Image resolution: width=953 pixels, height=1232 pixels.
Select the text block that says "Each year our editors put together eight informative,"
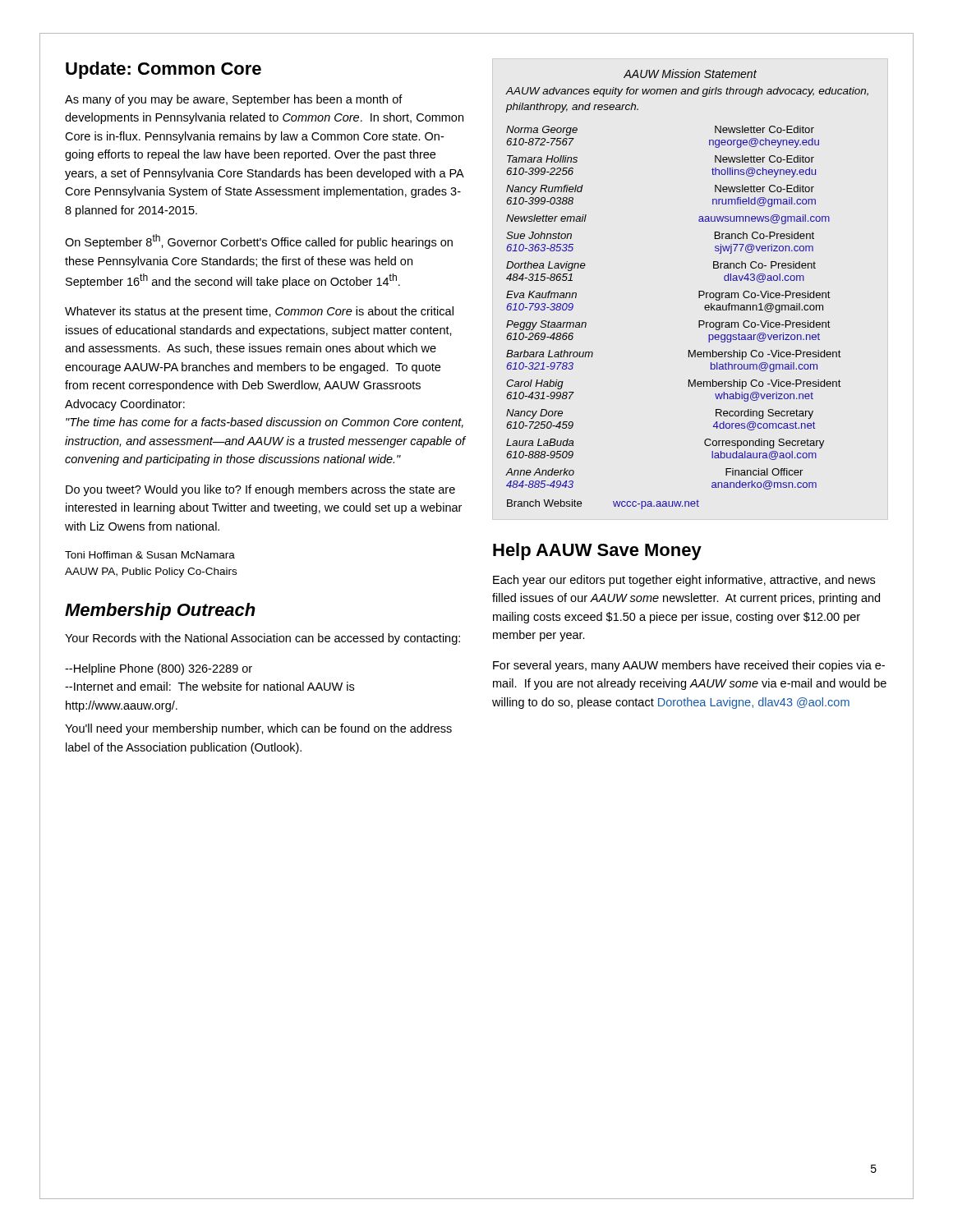(686, 607)
